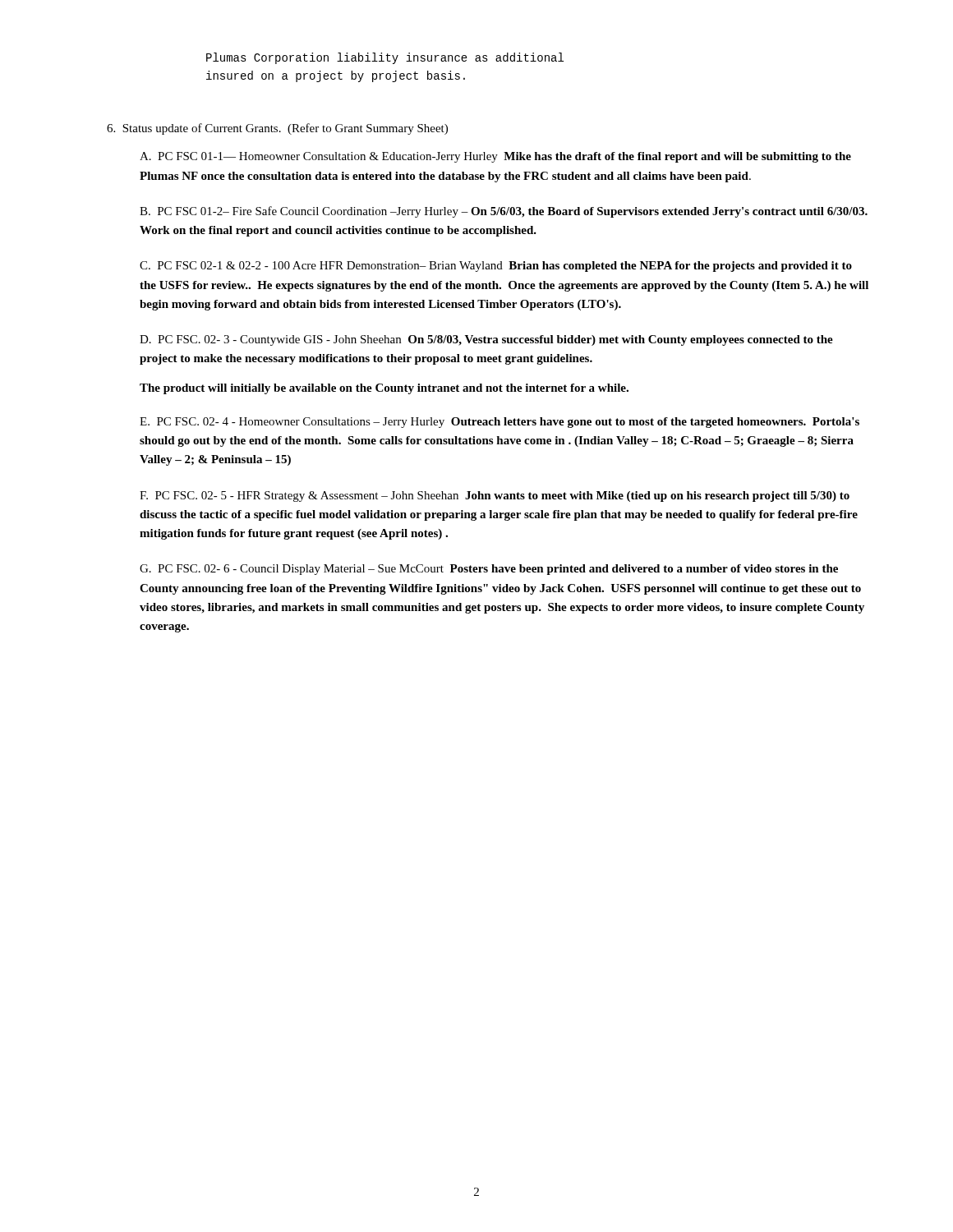Click the passage that begins "F. PC FSC."
Screen dimensions: 1232x953
pyautogui.click(x=499, y=514)
